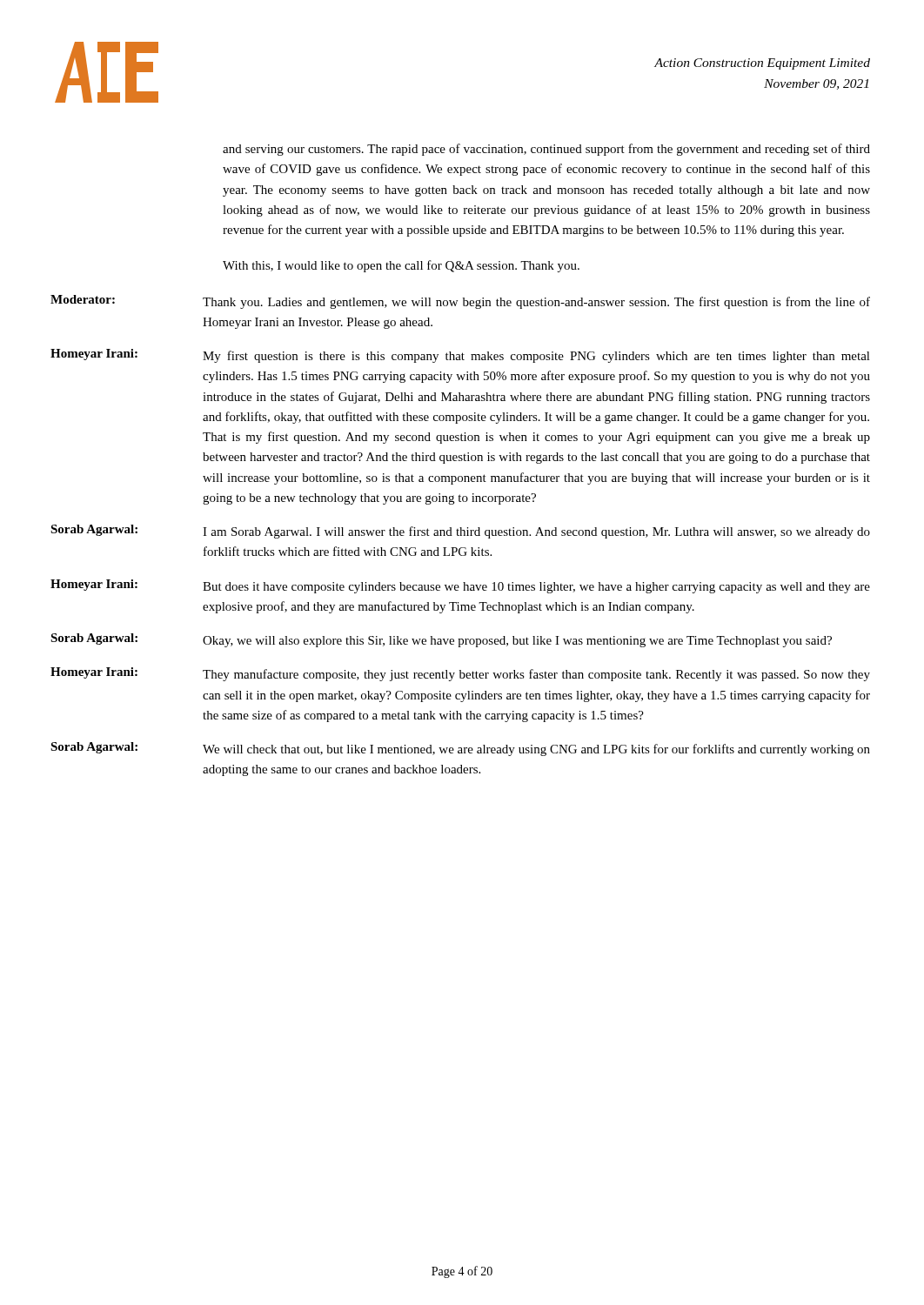Find the block on this page that starts "Homeyar Irani: My"
Image resolution: width=924 pixels, height=1305 pixels.
460,427
